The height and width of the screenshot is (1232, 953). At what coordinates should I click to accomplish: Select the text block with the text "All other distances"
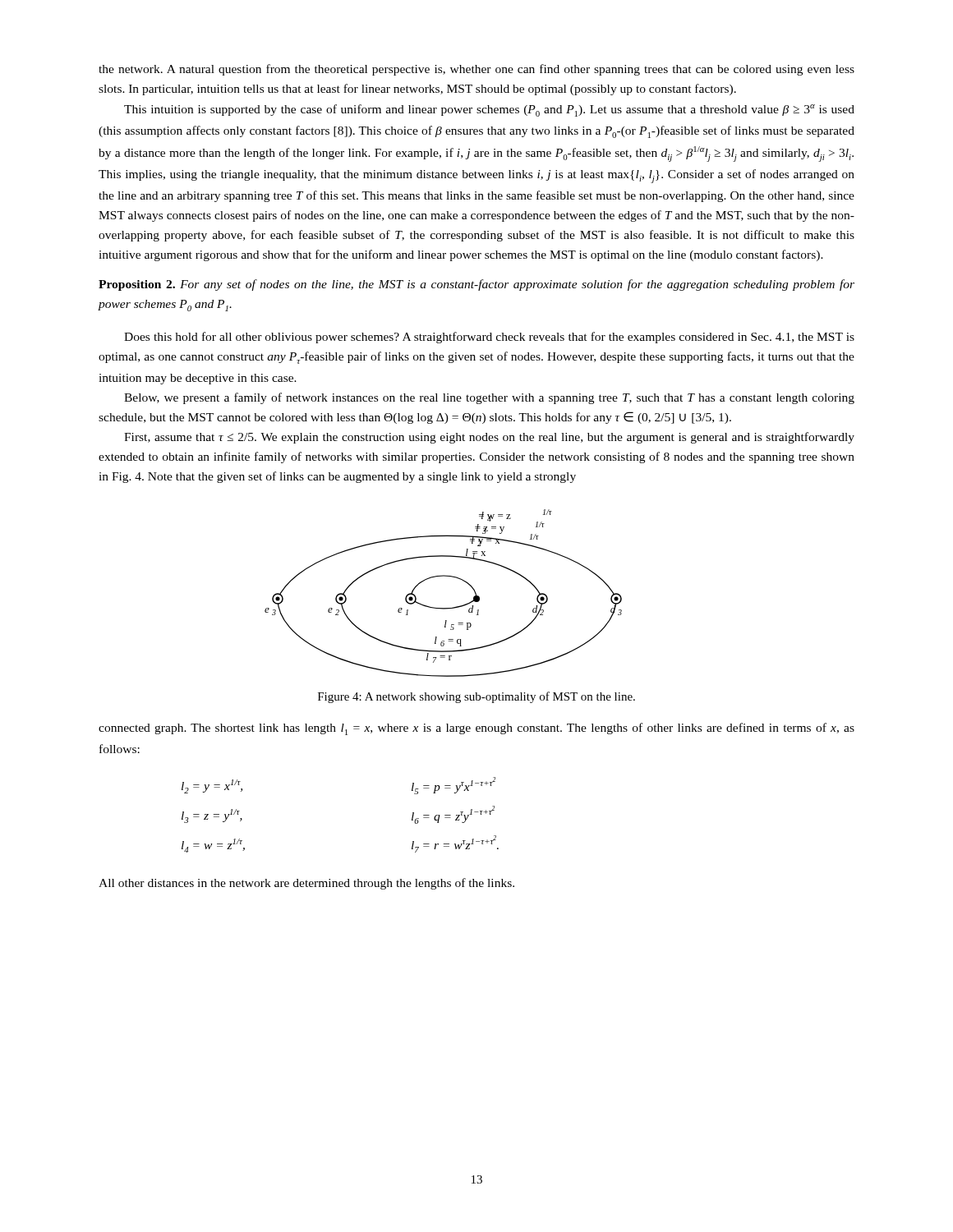coord(476,883)
